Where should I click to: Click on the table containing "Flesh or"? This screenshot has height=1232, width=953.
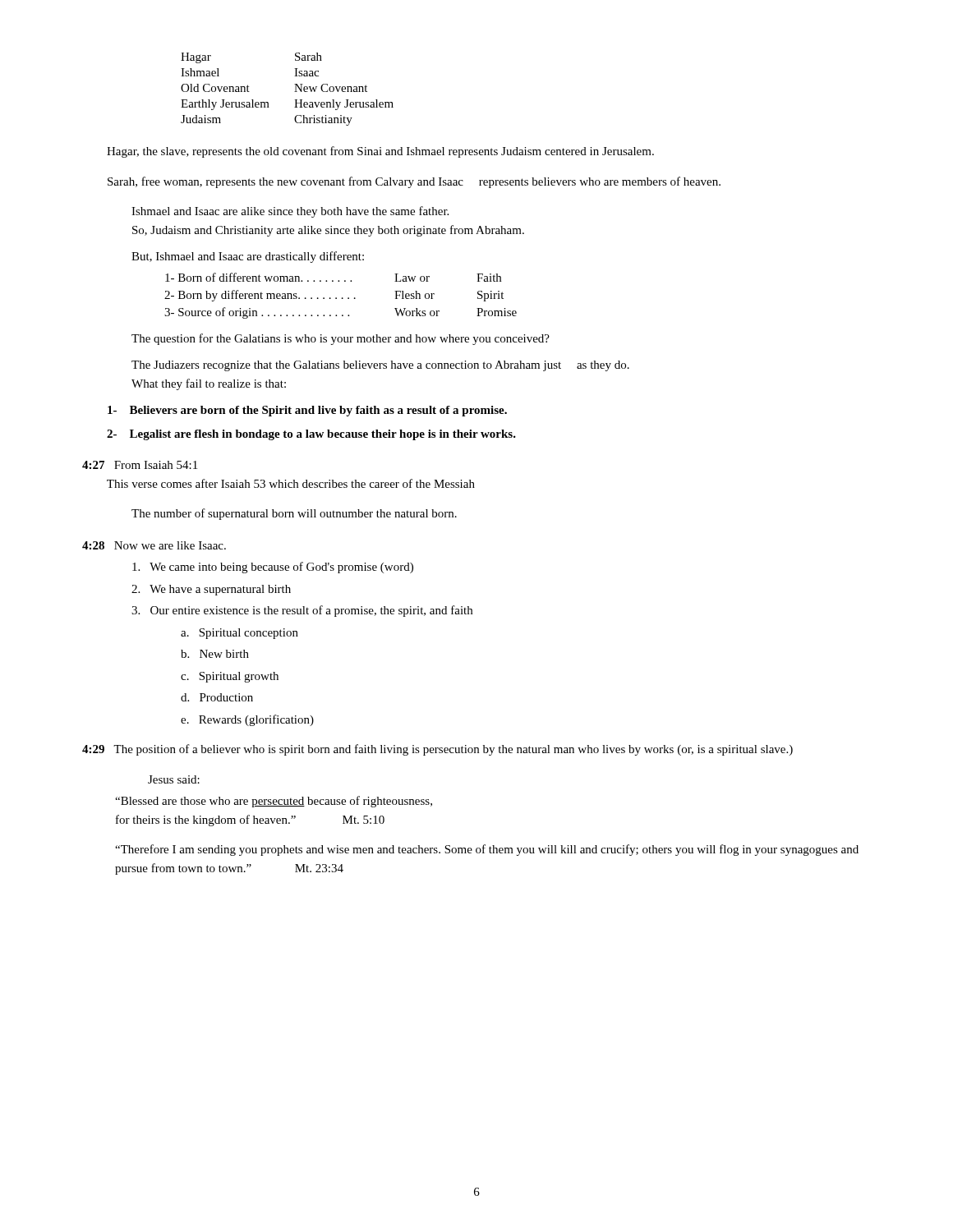point(518,295)
